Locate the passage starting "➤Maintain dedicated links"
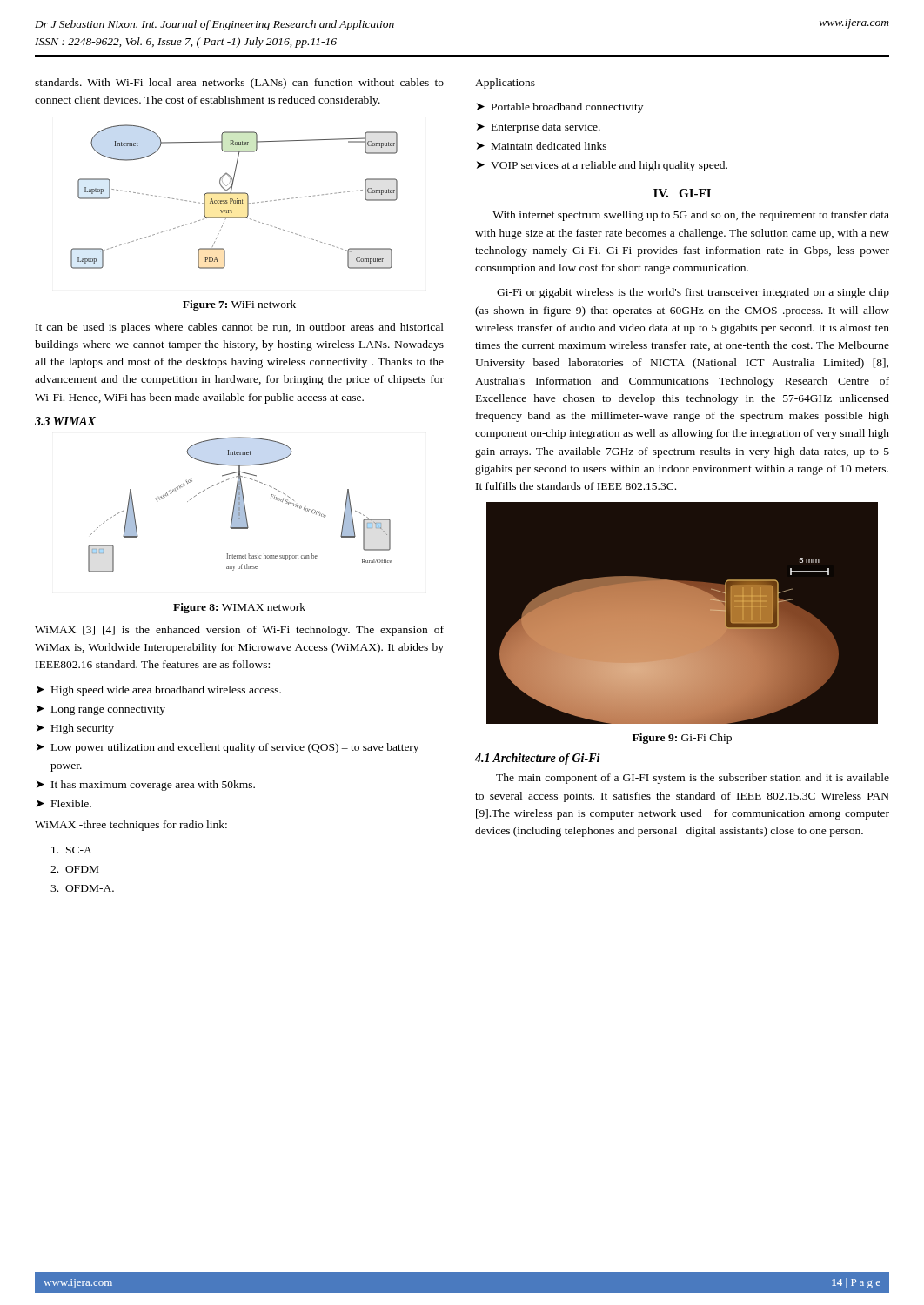Screen dimensions: 1305x924 tap(541, 146)
